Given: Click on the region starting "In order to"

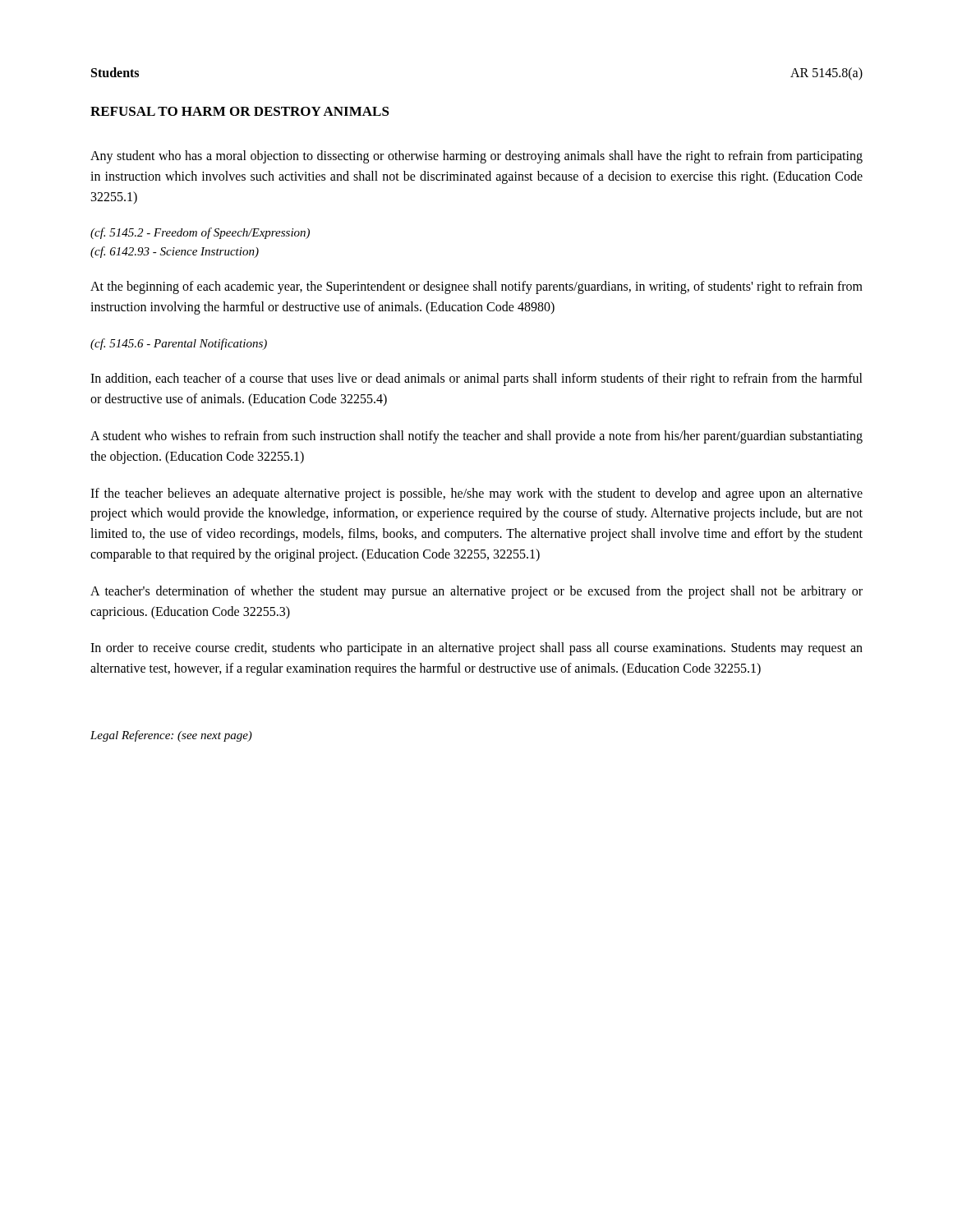Looking at the screenshot, I should pos(476,658).
